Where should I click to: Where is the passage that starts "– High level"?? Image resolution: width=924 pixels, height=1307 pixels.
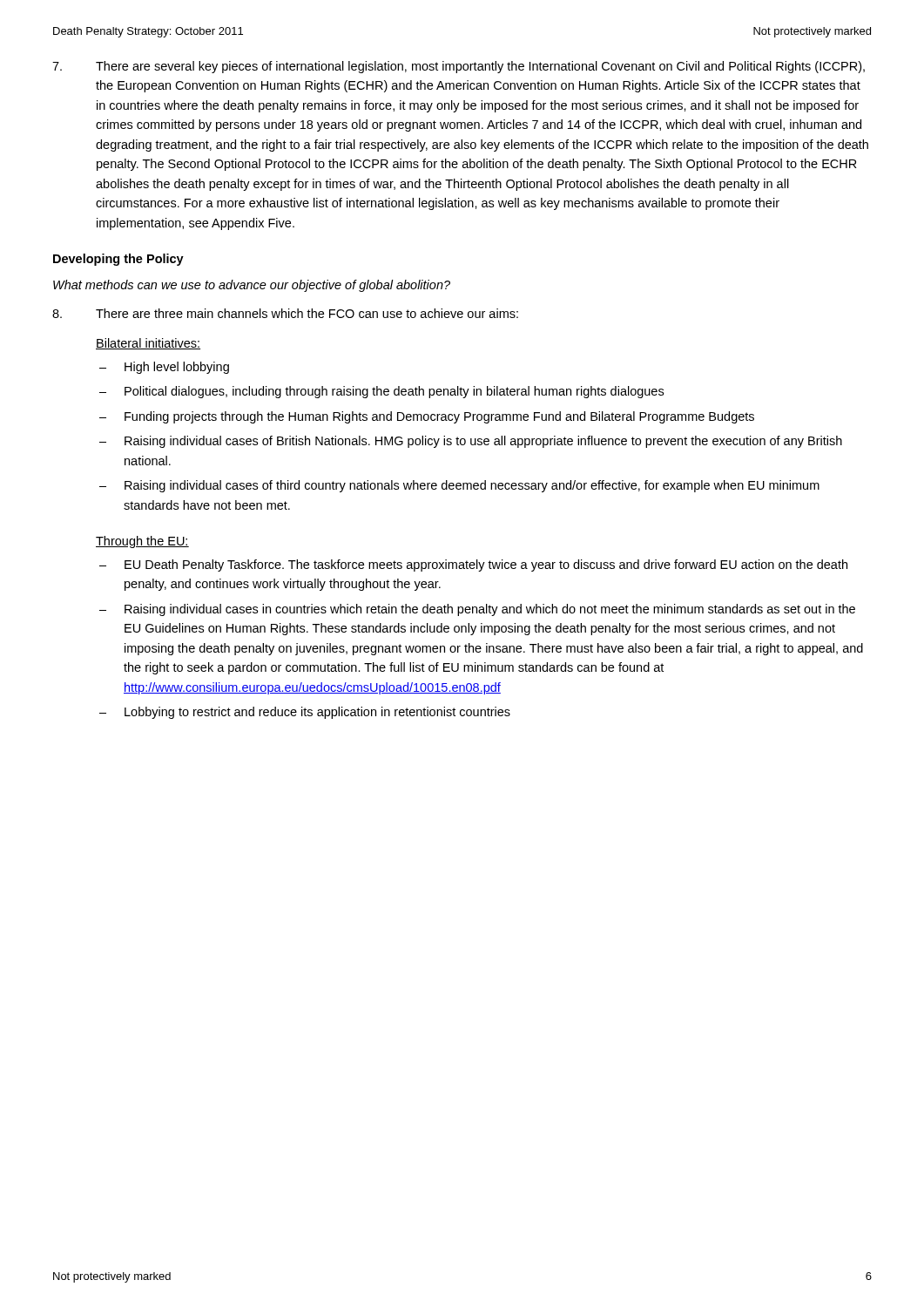pyautogui.click(x=164, y=368)
